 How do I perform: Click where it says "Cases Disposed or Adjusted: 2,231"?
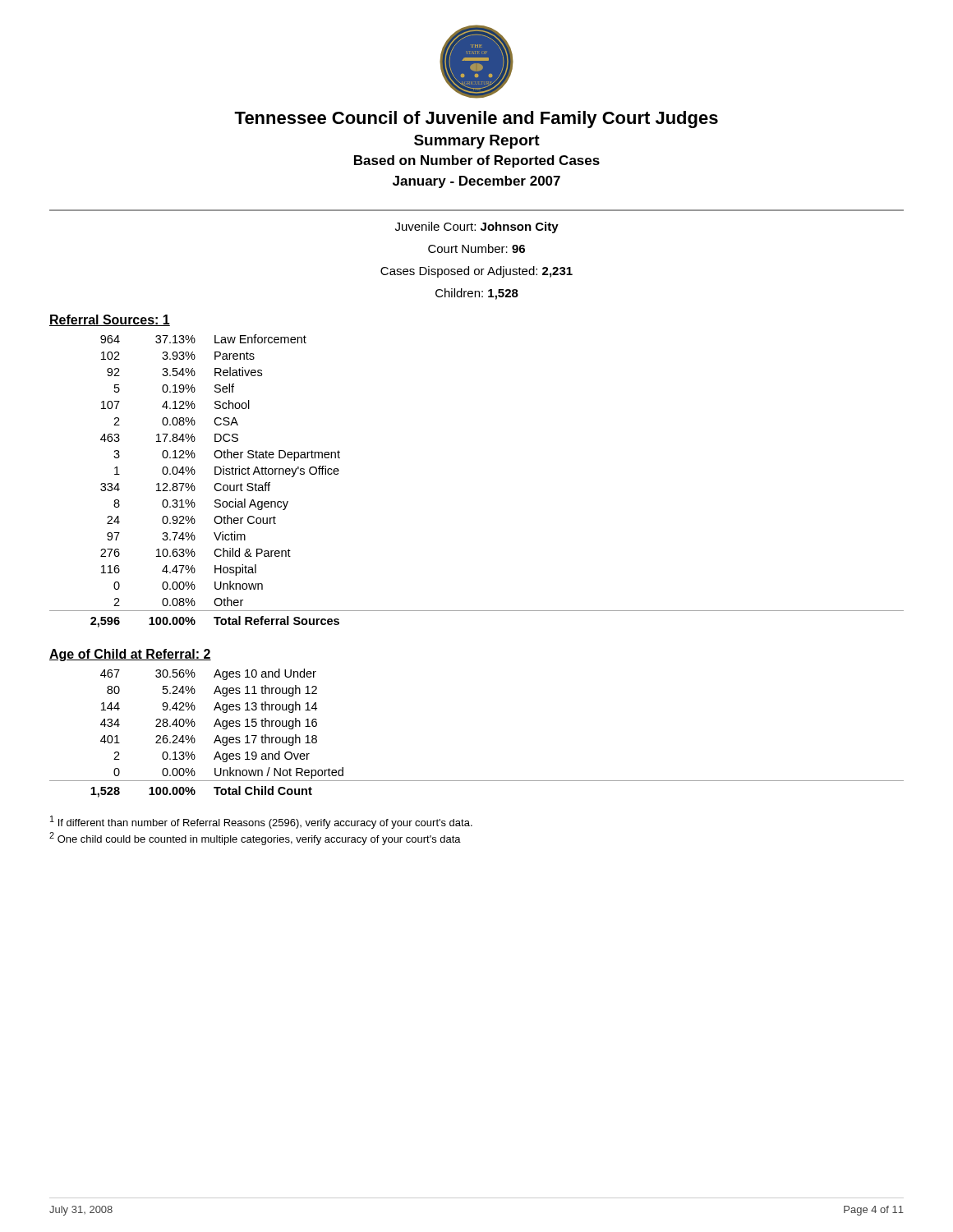[x=476, y=271]
